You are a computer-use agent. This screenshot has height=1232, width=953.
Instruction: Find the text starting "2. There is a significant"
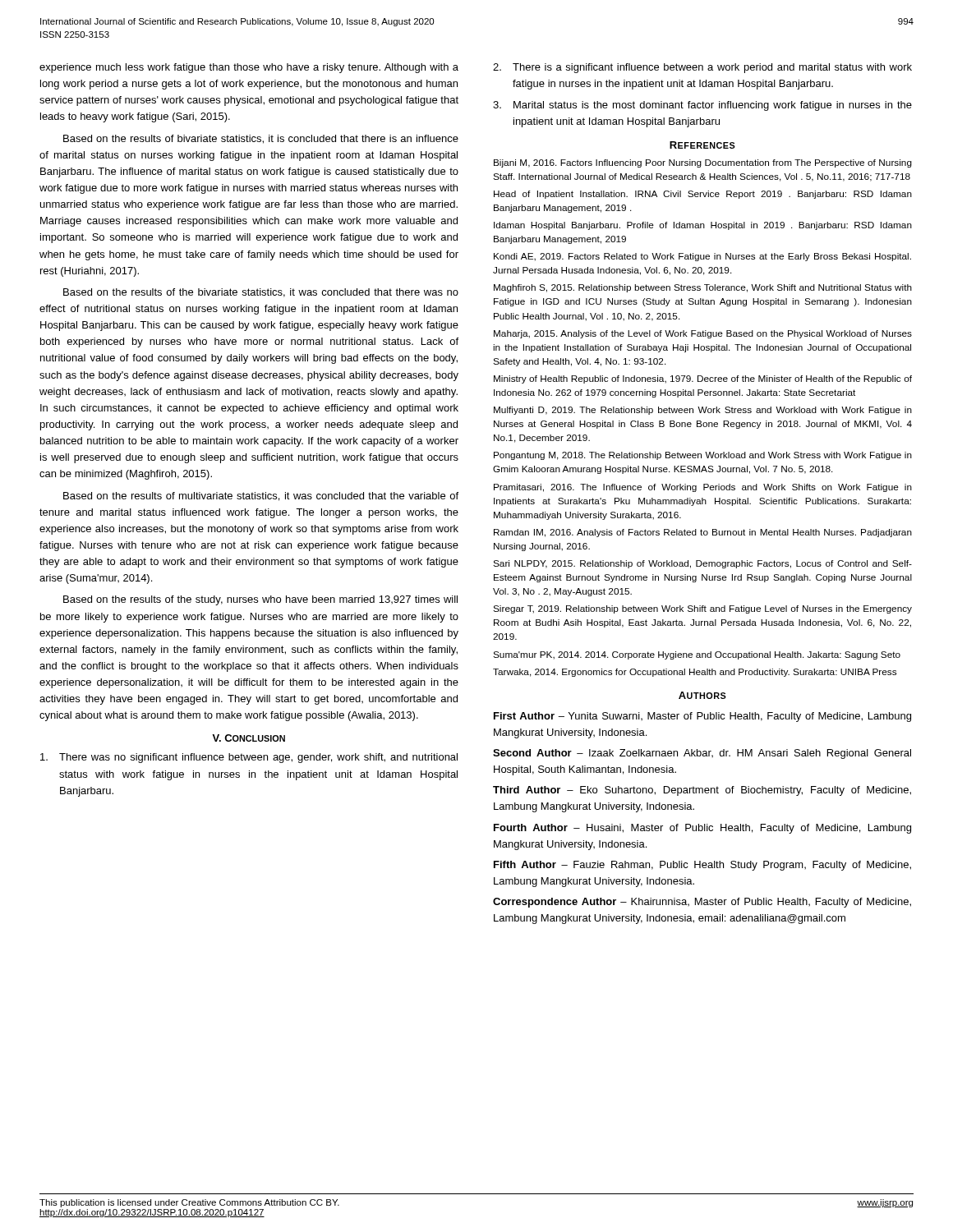point(702,76)
